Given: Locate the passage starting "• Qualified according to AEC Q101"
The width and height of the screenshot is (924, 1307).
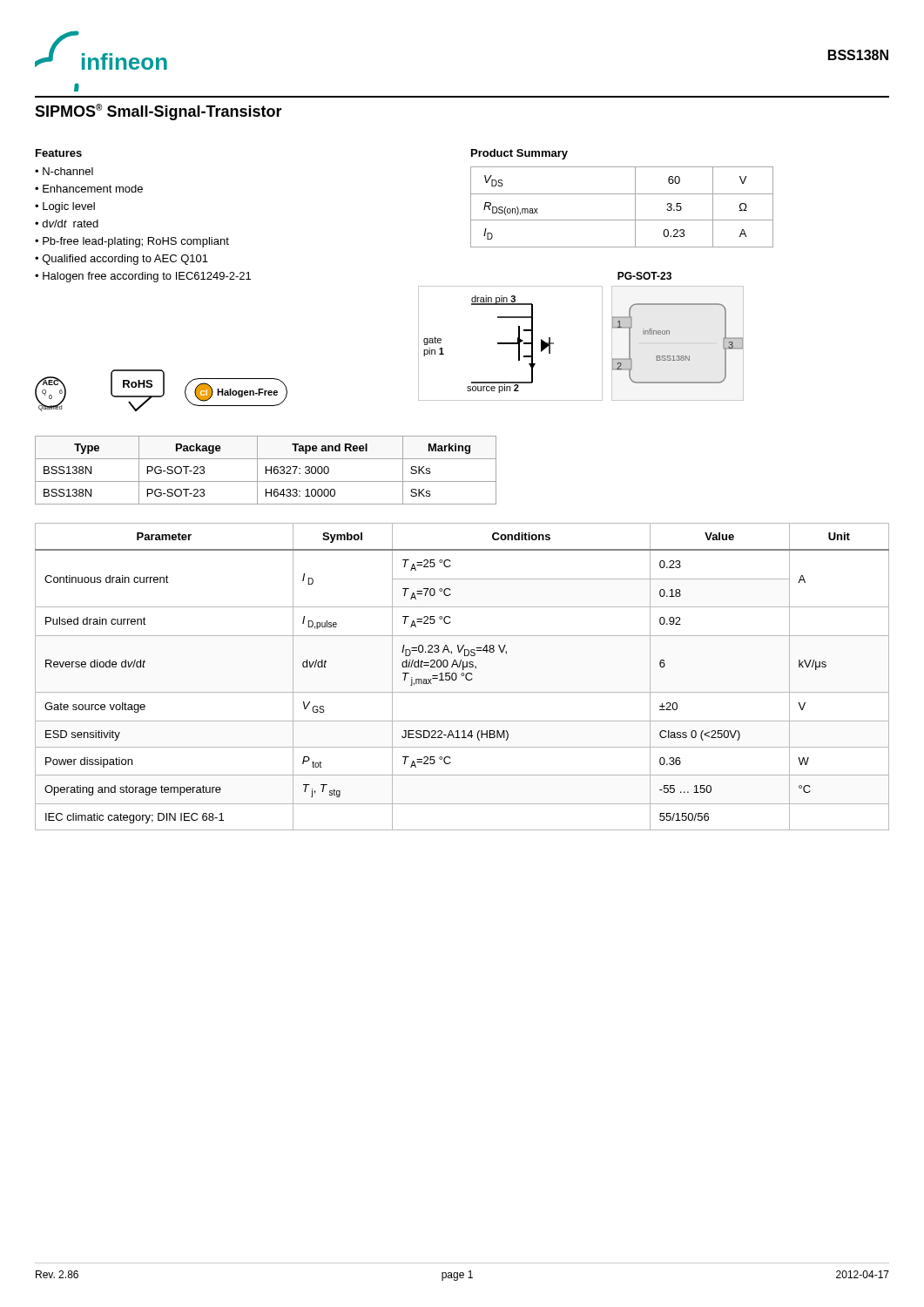Looking at the screenshot, I should point(121,258).
